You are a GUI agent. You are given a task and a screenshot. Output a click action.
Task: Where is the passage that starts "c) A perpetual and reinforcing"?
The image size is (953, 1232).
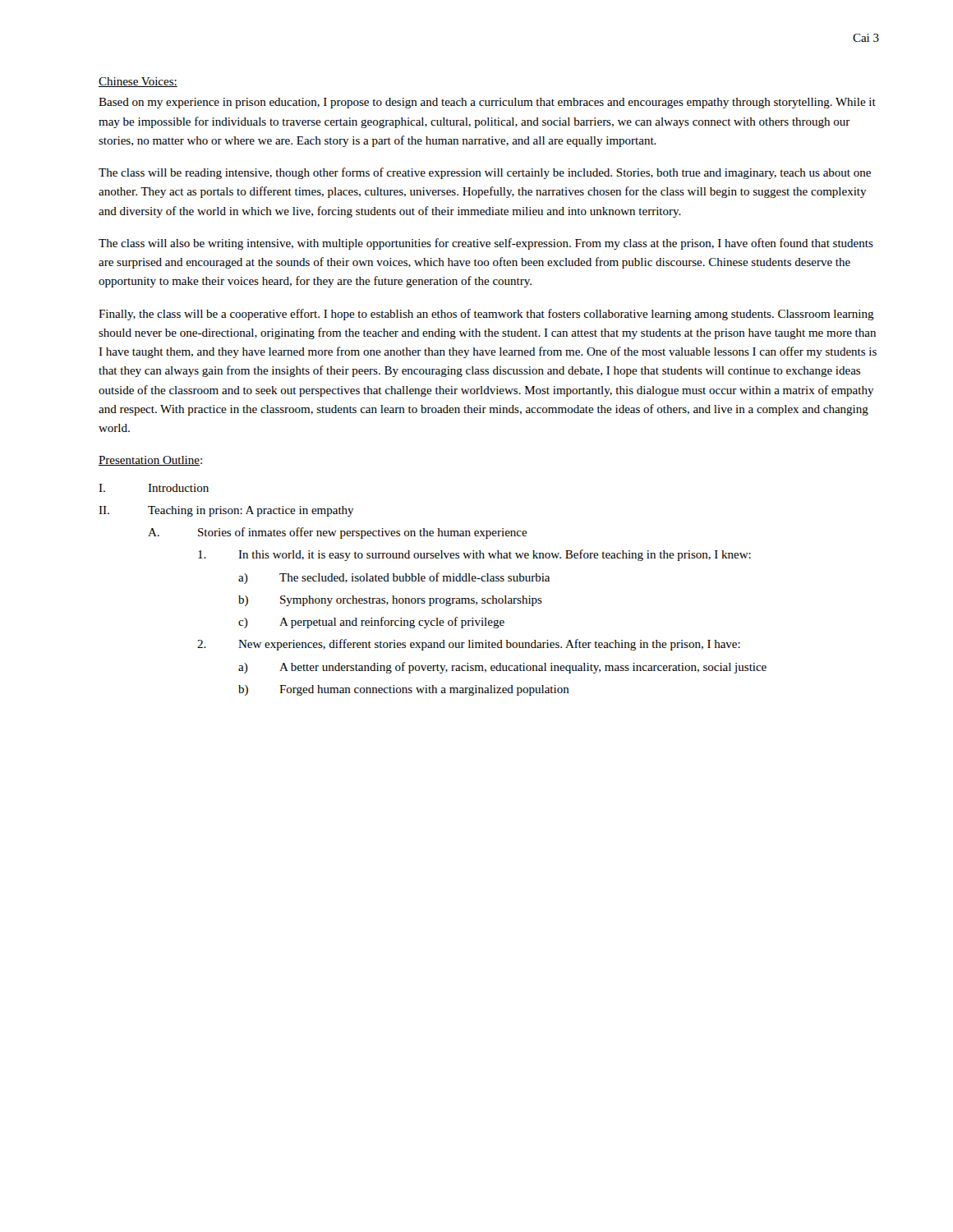coord(371,623)
